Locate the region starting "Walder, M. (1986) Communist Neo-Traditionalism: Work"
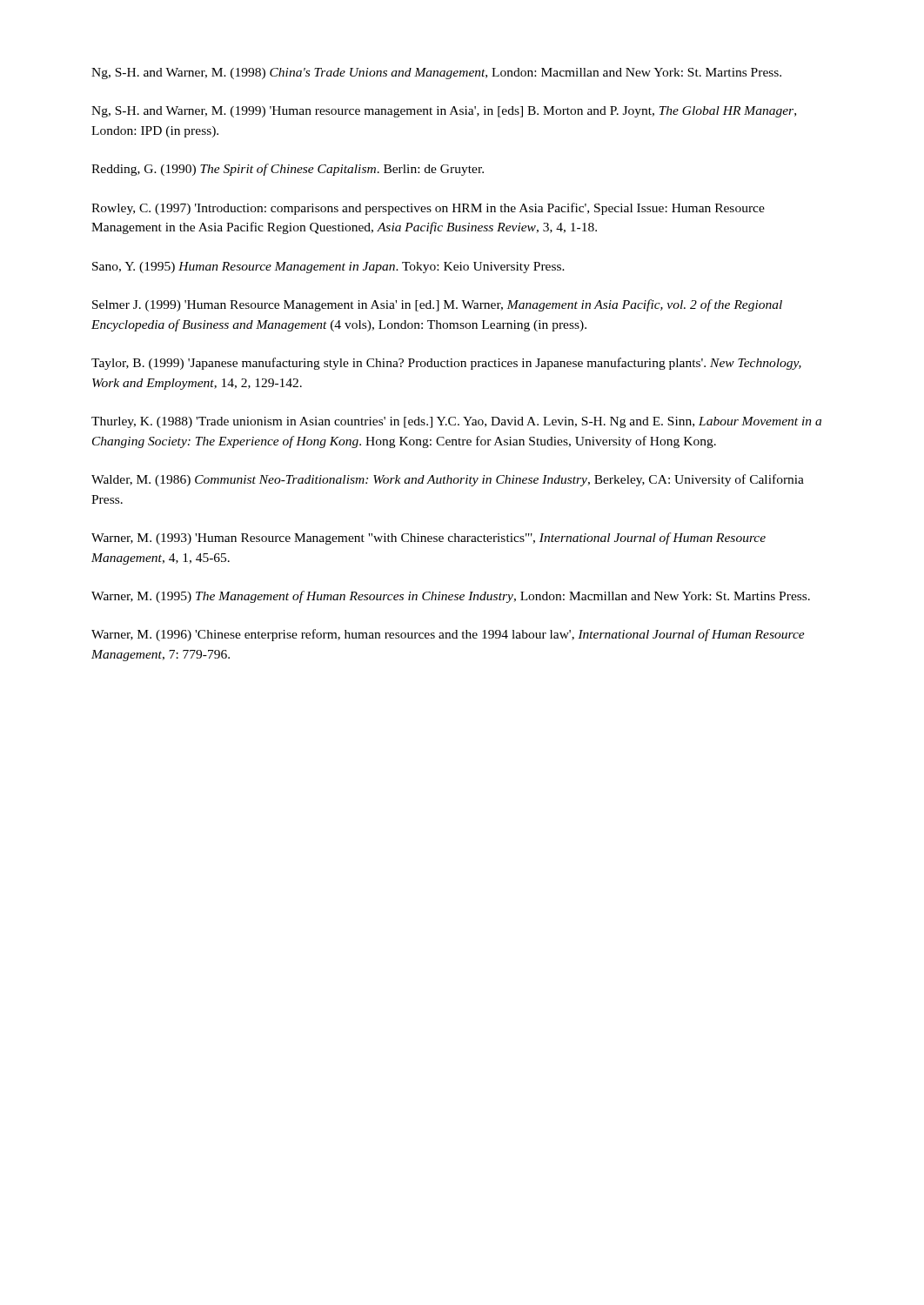This screenshot has width=924, height=1305. tap(448, 489)
